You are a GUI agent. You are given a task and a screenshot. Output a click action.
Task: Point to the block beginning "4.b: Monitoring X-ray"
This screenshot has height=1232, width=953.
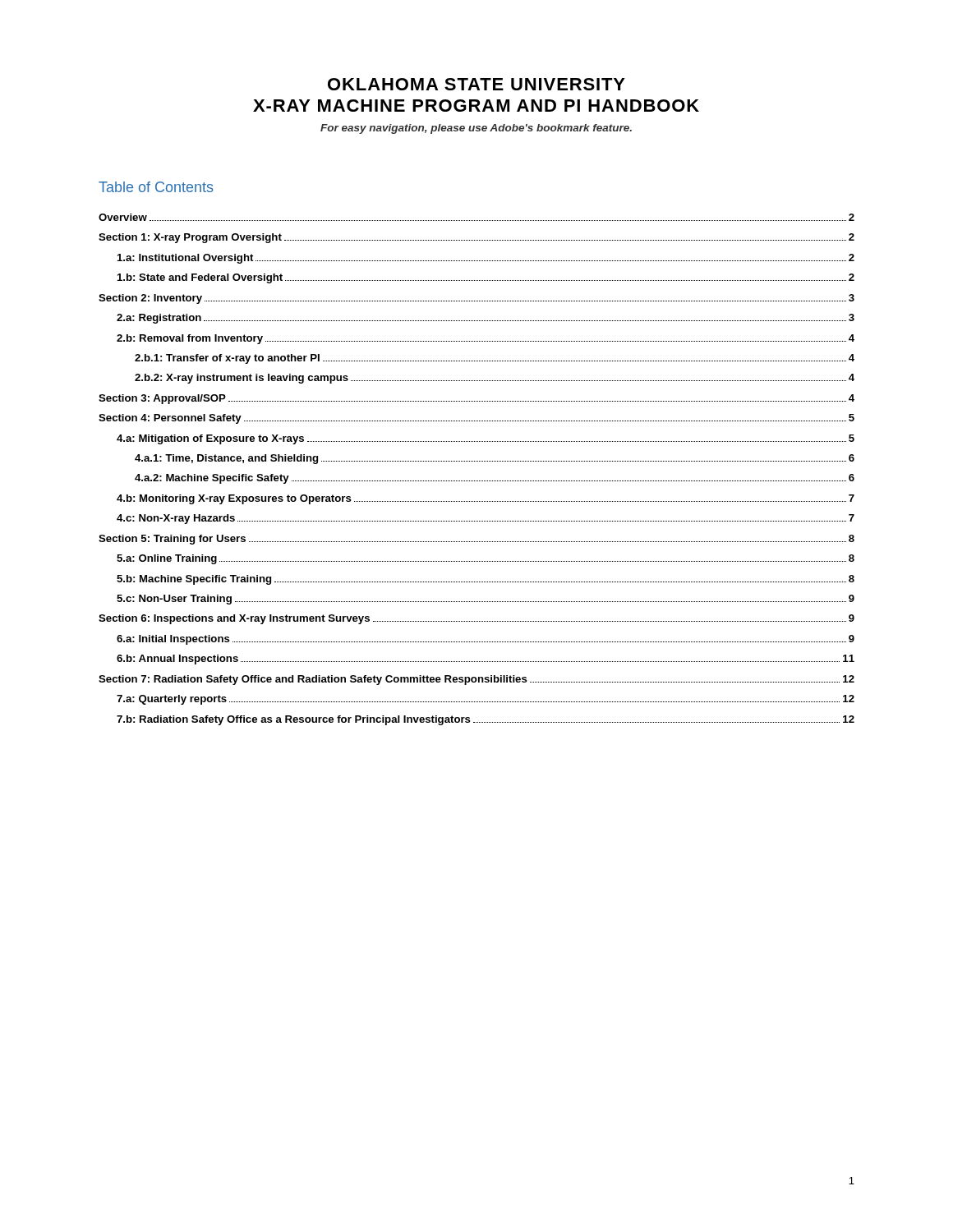[486, 499]
